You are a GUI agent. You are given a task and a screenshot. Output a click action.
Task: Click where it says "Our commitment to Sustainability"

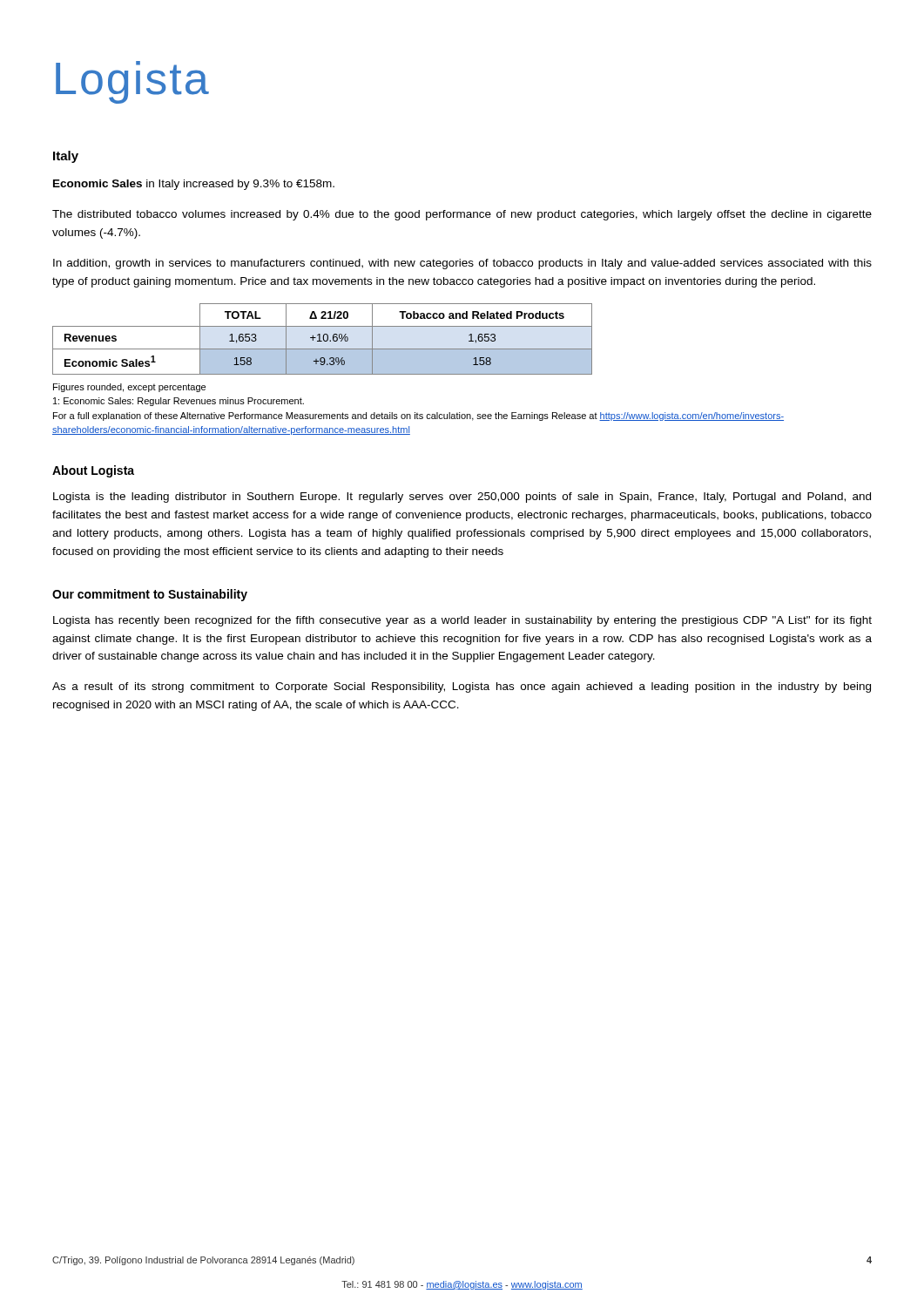click(x=150, y=594)
